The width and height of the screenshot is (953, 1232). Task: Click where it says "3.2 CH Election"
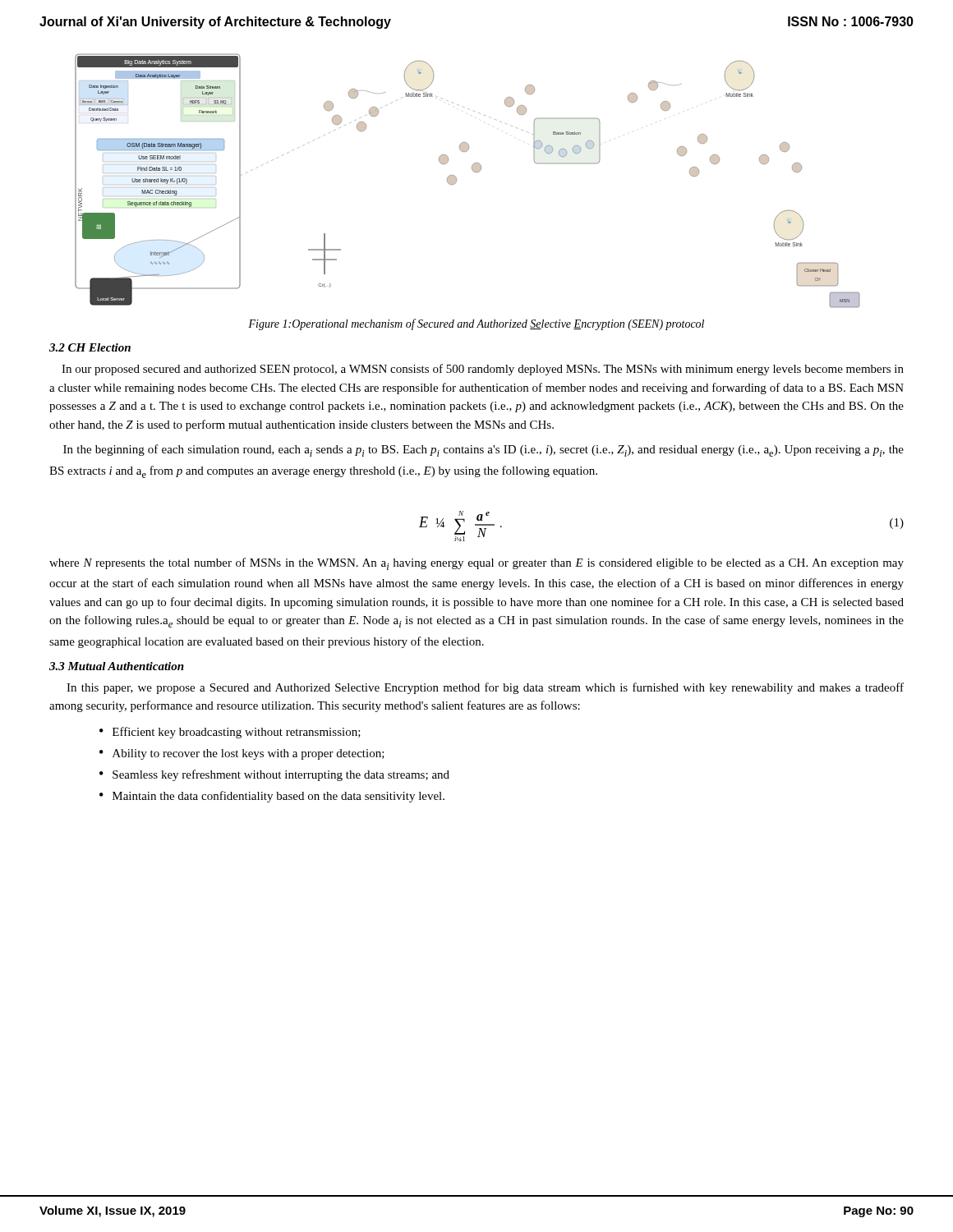(x=90, y=347)
